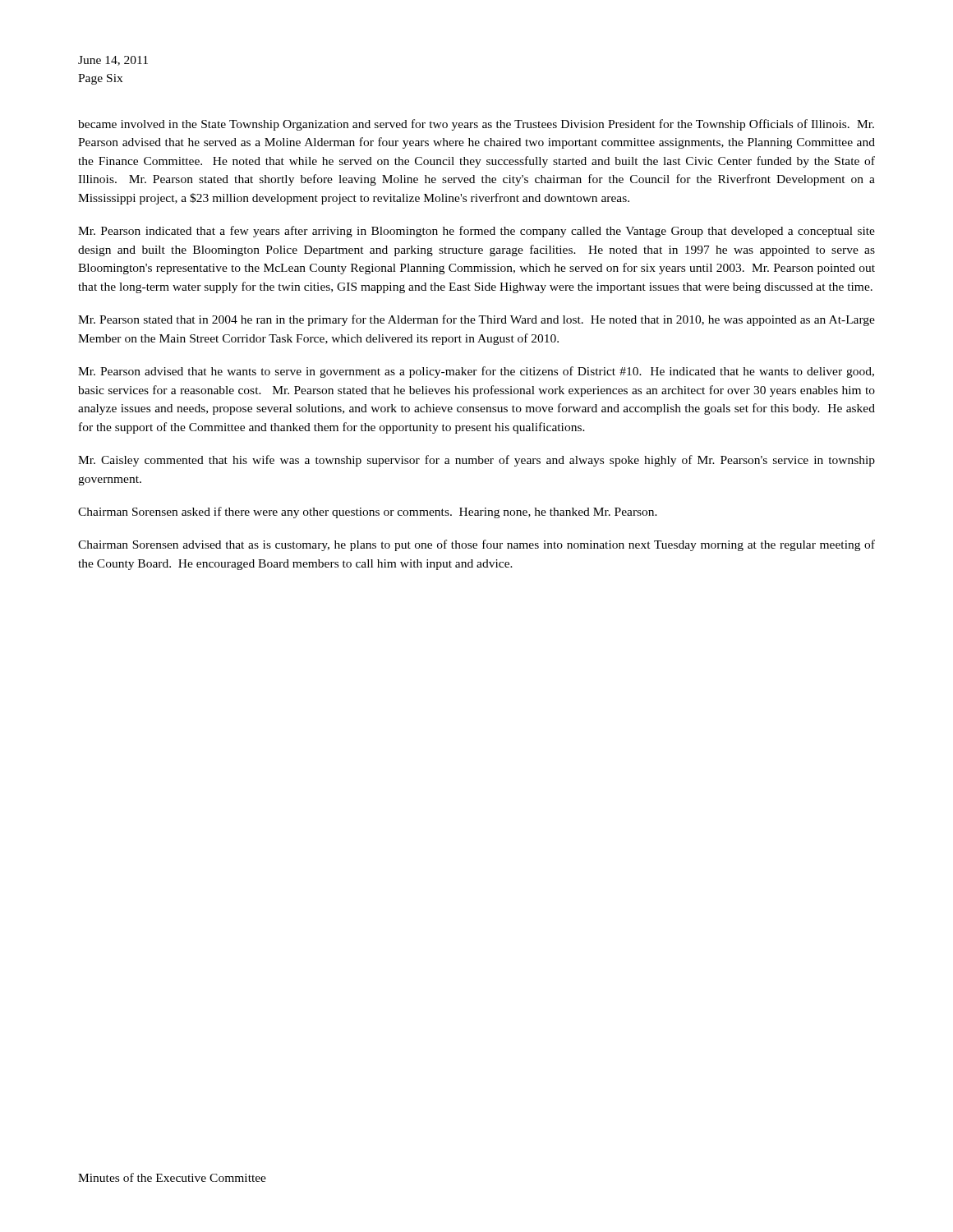The image size is (953, 1232).
Task: Where is the passage that starts "Chairman Sorensen advised that"?
Action: click(x=476, y=554)
